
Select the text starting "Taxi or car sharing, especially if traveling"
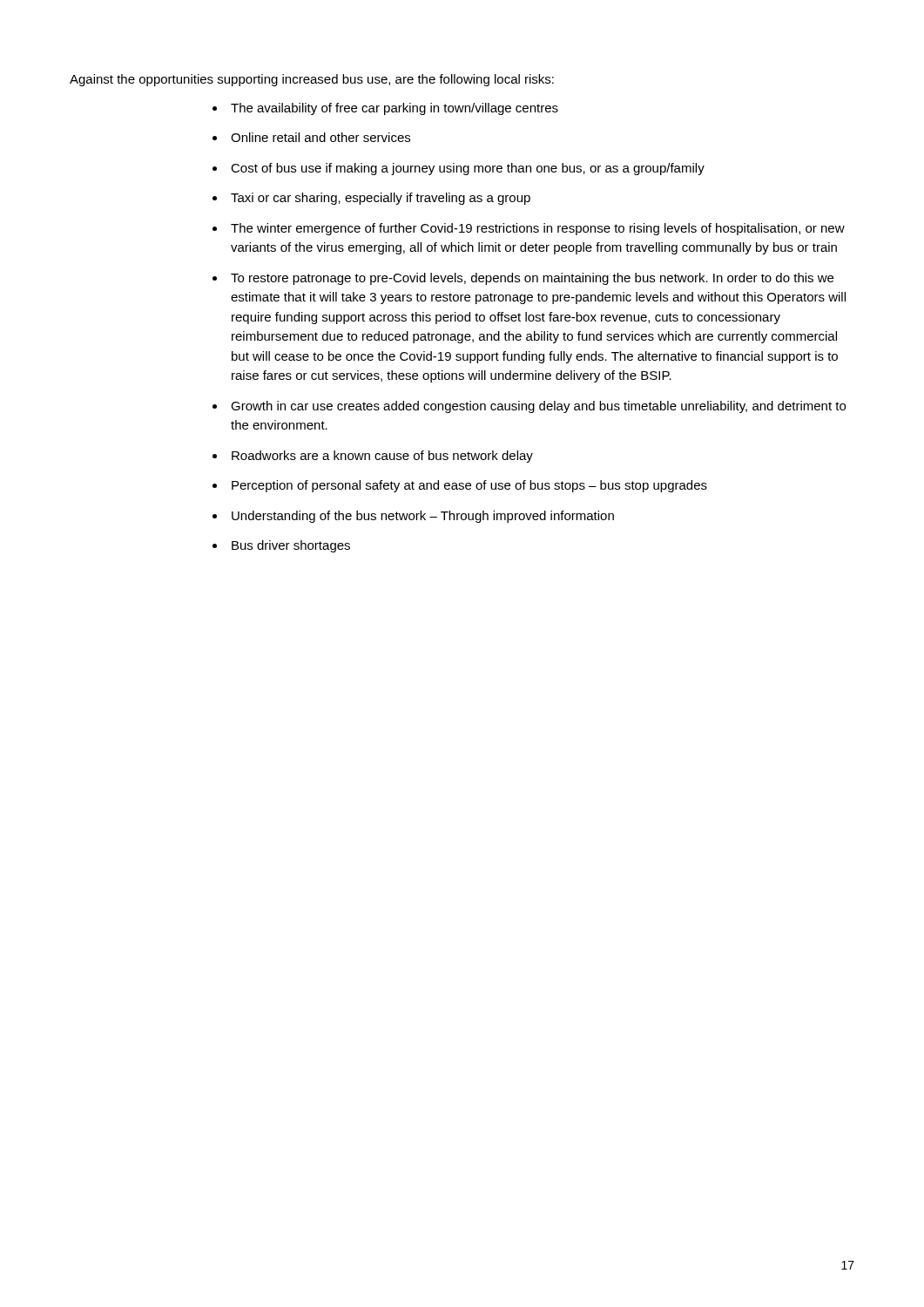tap(381, 197)
